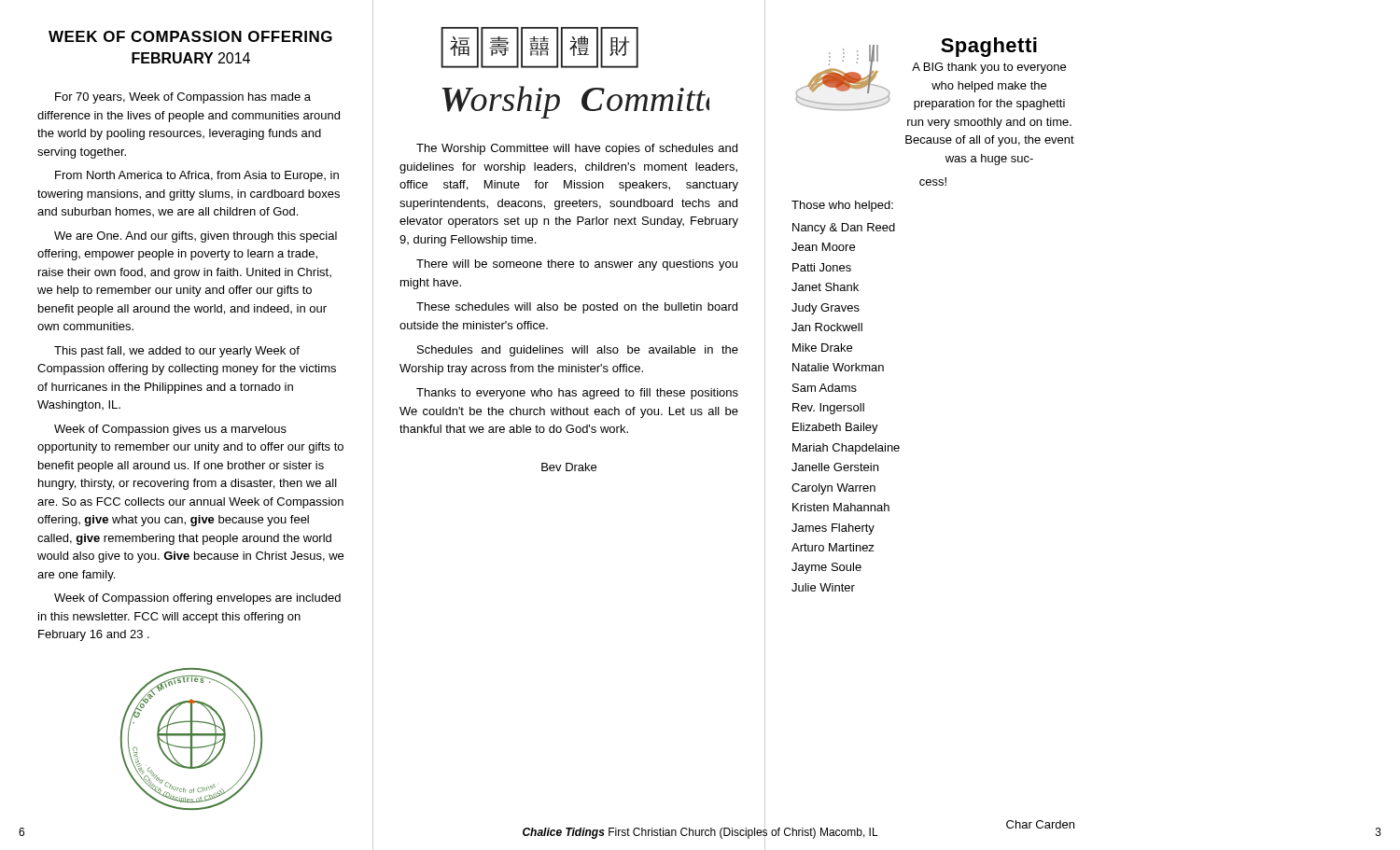Click on the text block starting "For 70 years, Week of Compassion has"
The width and height of the screenshot is (1400, 850).
[191, 366]
